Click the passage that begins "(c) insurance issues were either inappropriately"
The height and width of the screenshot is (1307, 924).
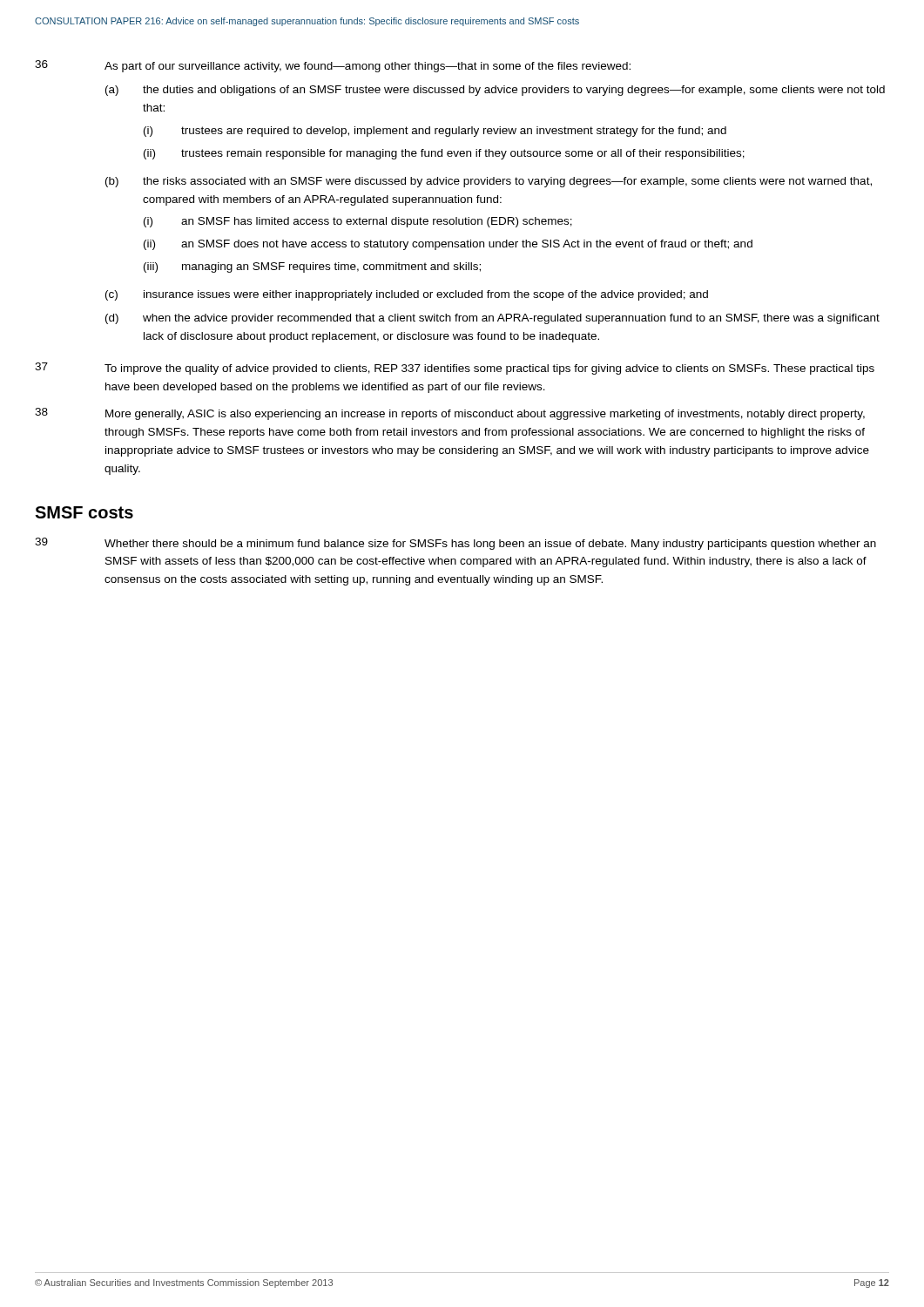497,295
